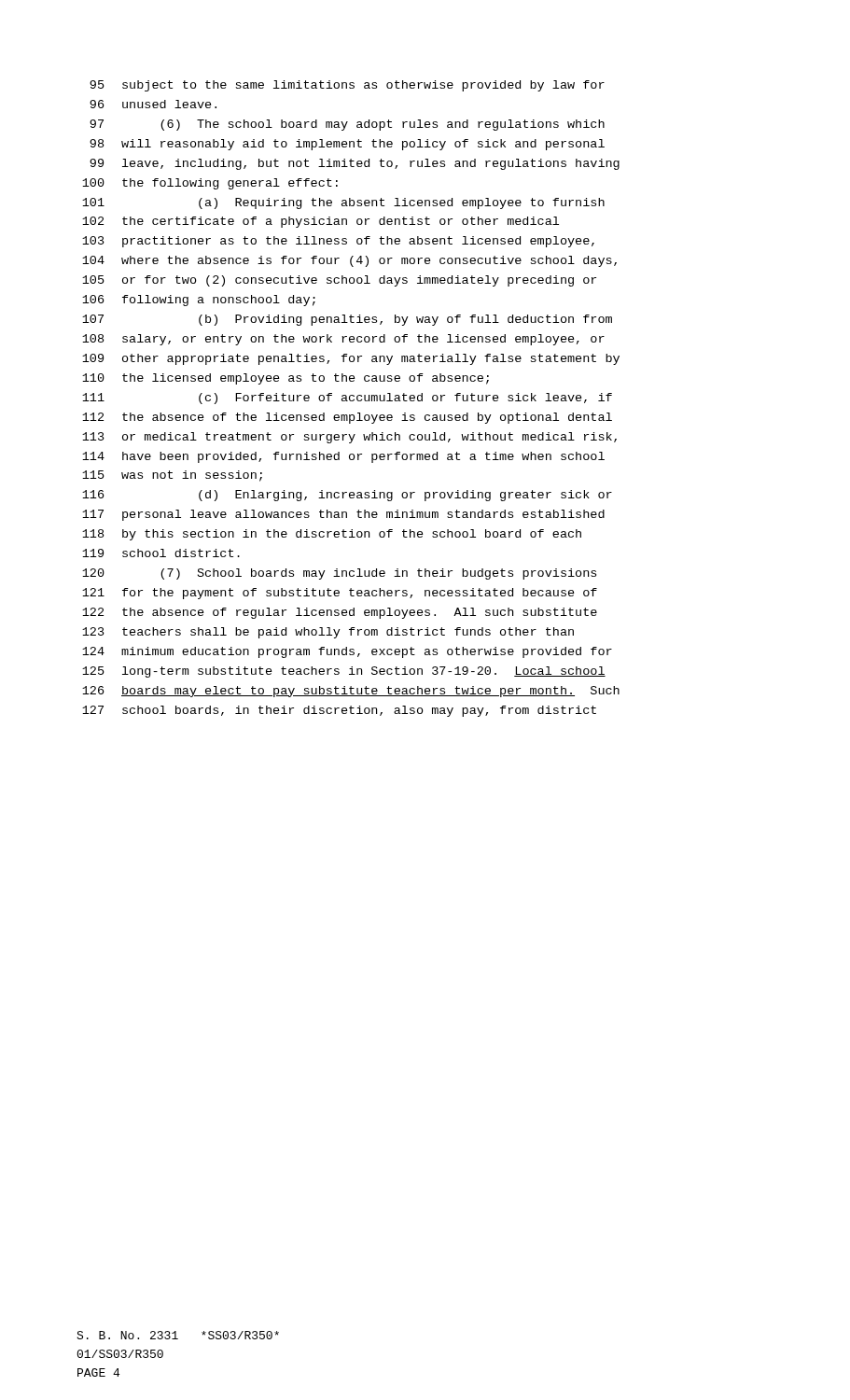Point to the text block starting "101 (a) Requiring"
850x1400 pixels.
pos(430,252)
